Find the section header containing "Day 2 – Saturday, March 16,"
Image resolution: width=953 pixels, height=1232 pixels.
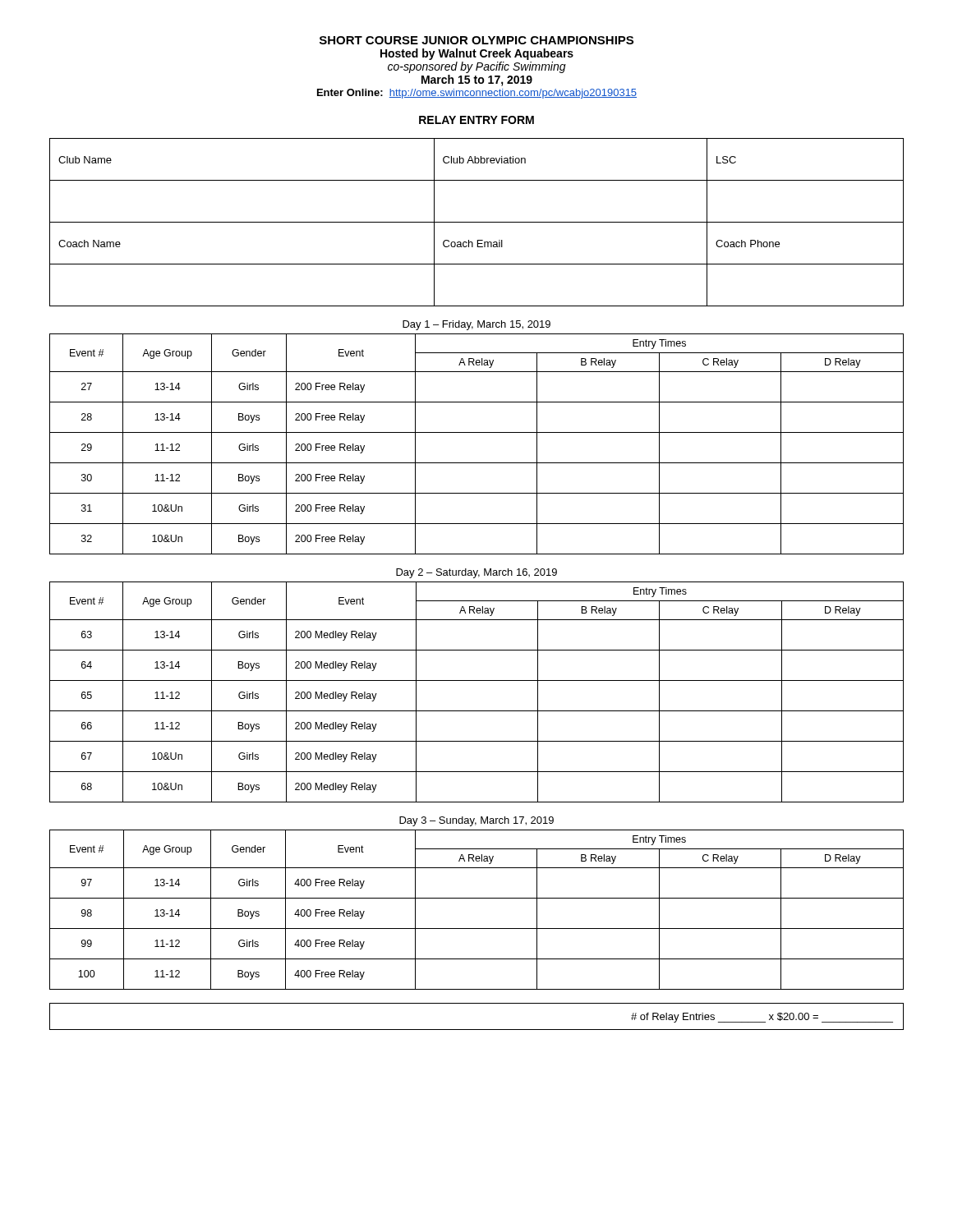pos(476,572)
